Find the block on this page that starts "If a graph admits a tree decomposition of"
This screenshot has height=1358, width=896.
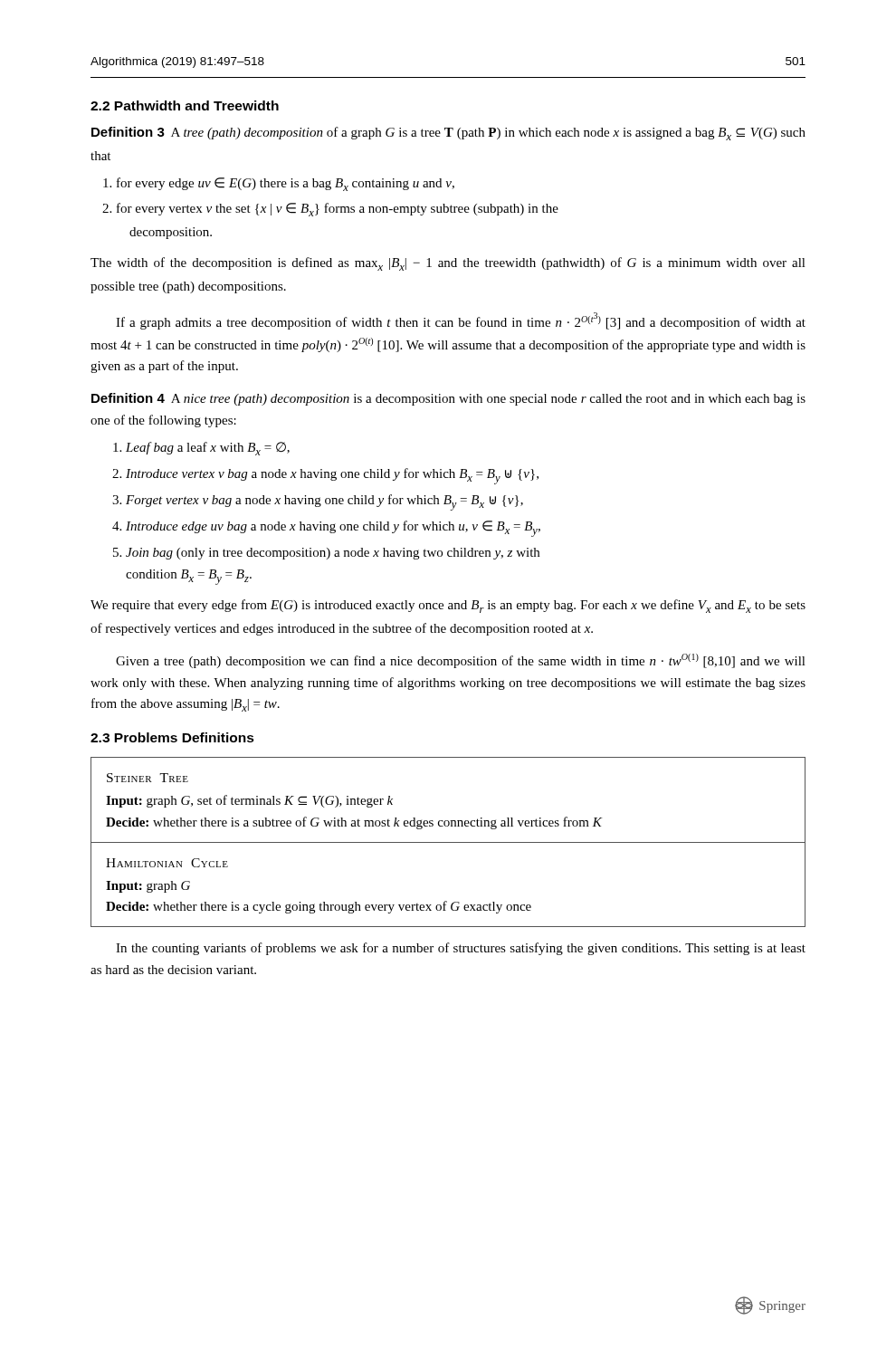(x=448, y=341)
